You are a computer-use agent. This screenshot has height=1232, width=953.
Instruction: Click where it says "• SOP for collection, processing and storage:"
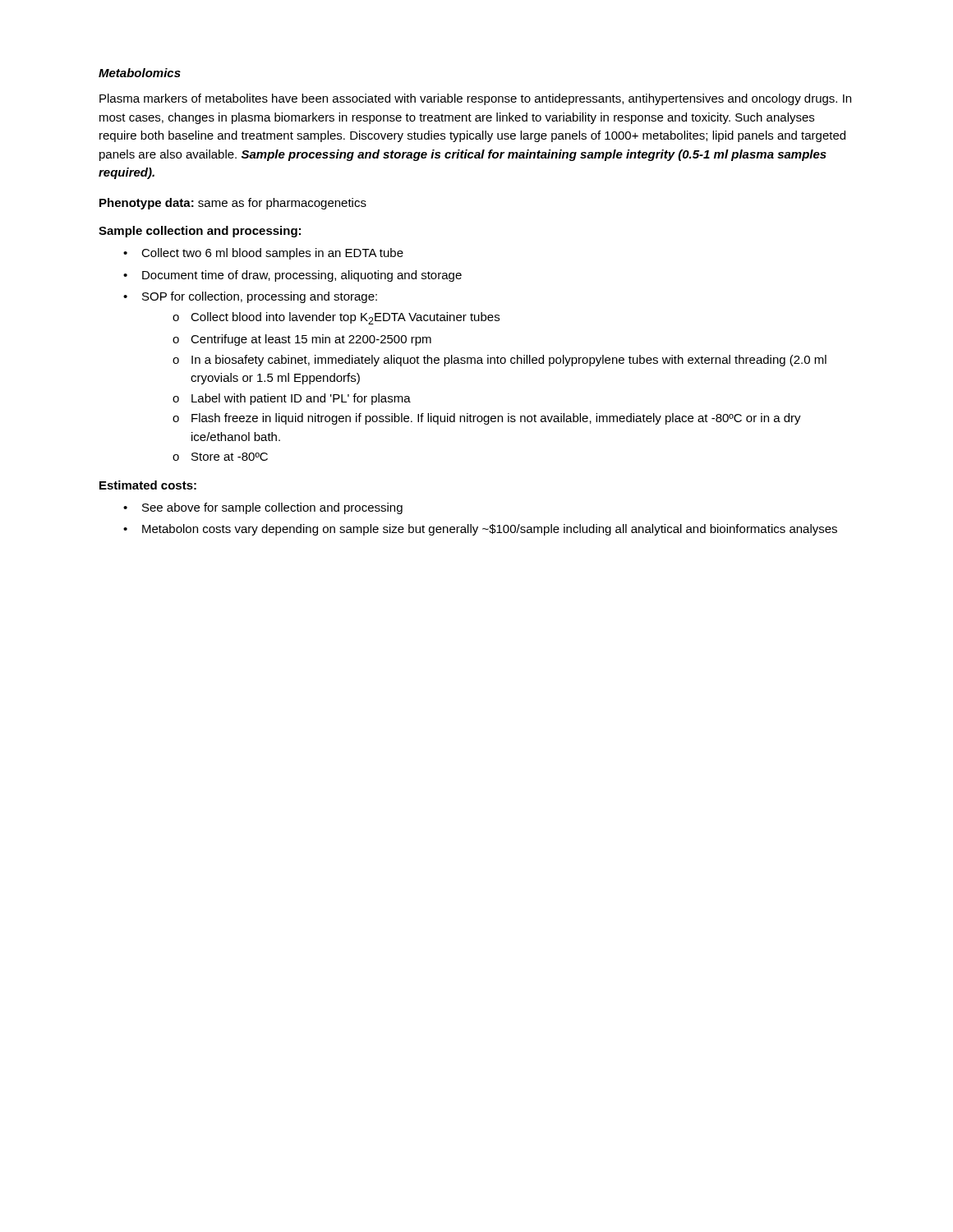[251, 297]
